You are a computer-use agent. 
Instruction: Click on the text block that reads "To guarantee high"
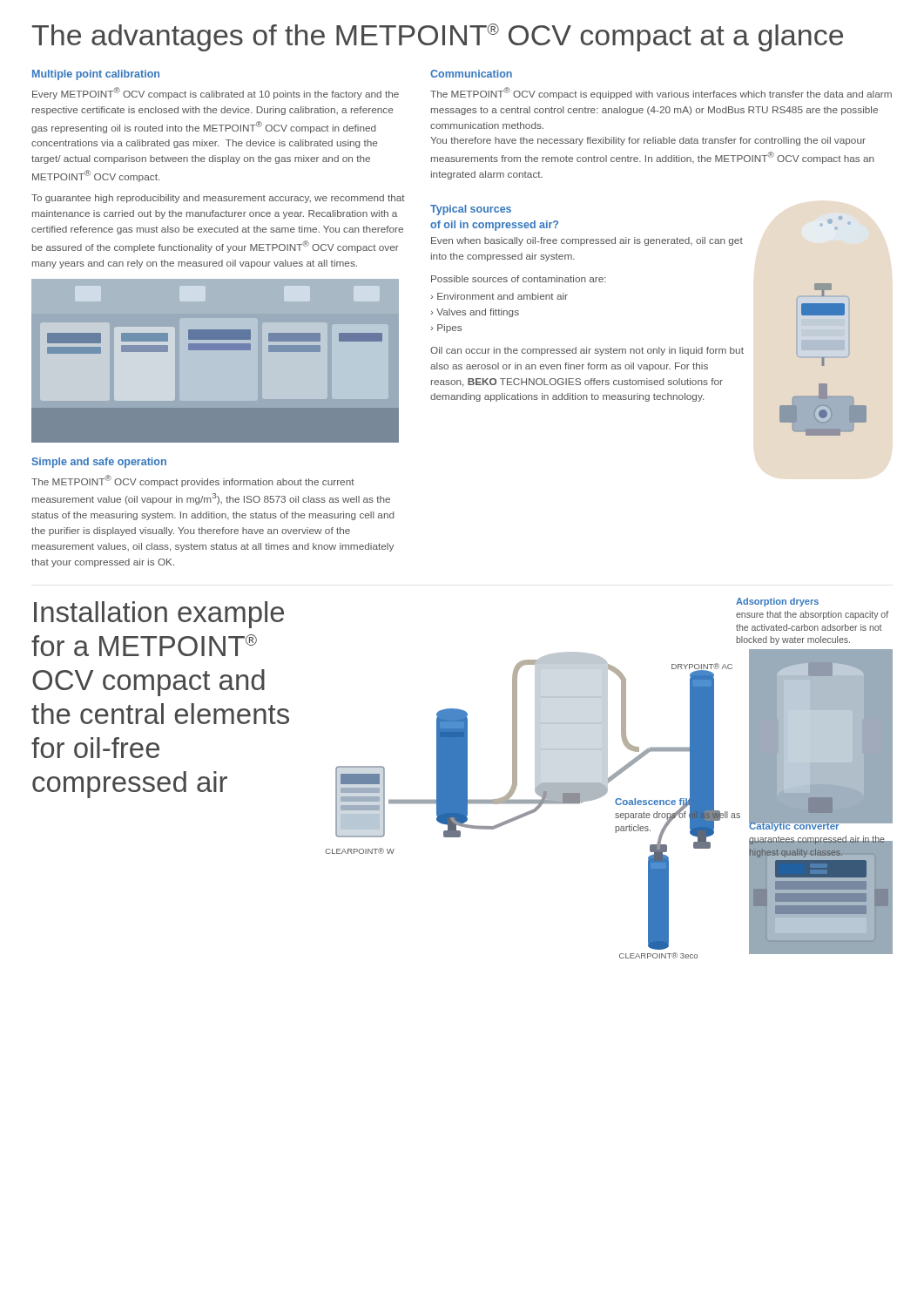218,230
